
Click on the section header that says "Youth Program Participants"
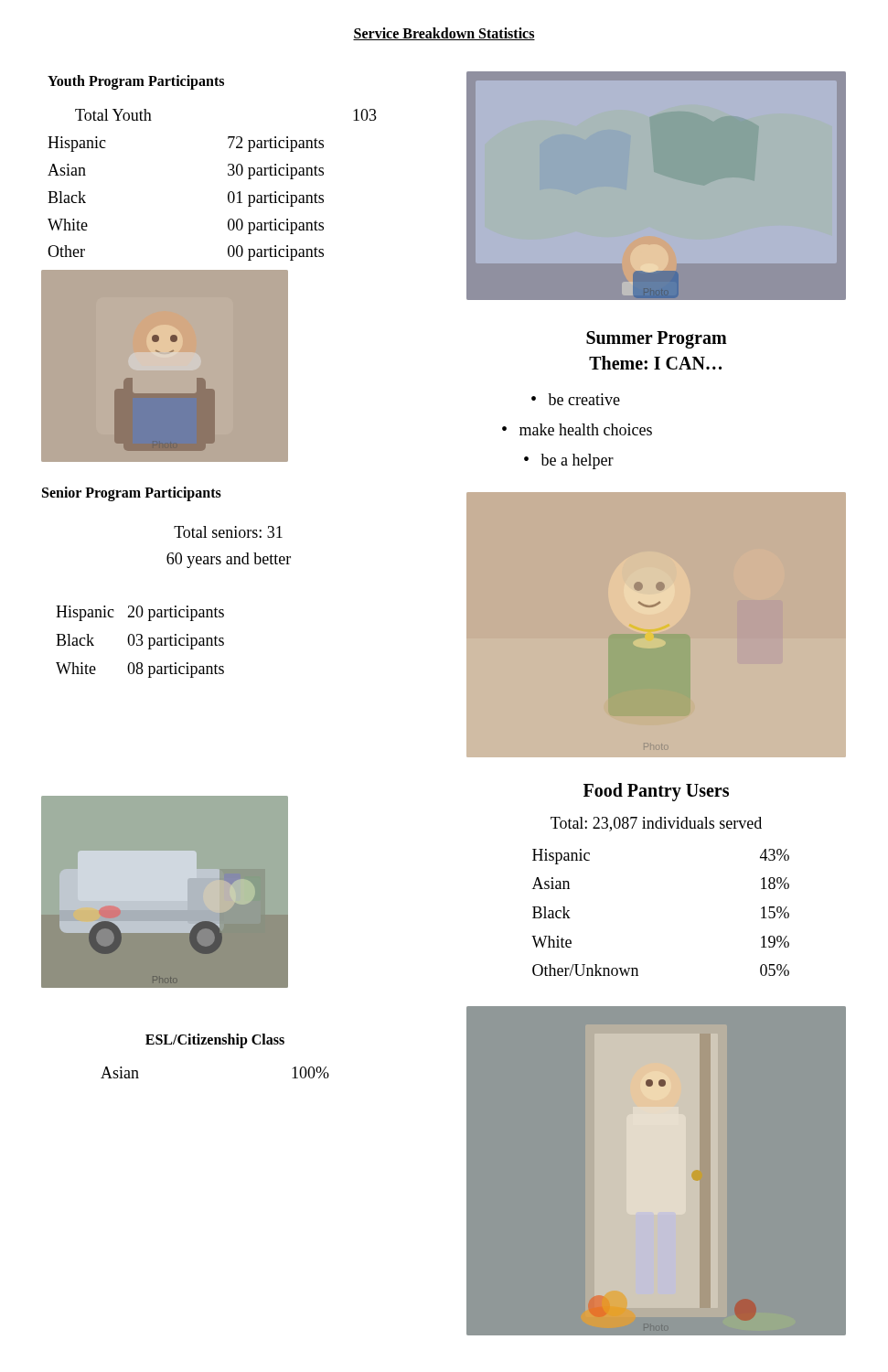136,81
